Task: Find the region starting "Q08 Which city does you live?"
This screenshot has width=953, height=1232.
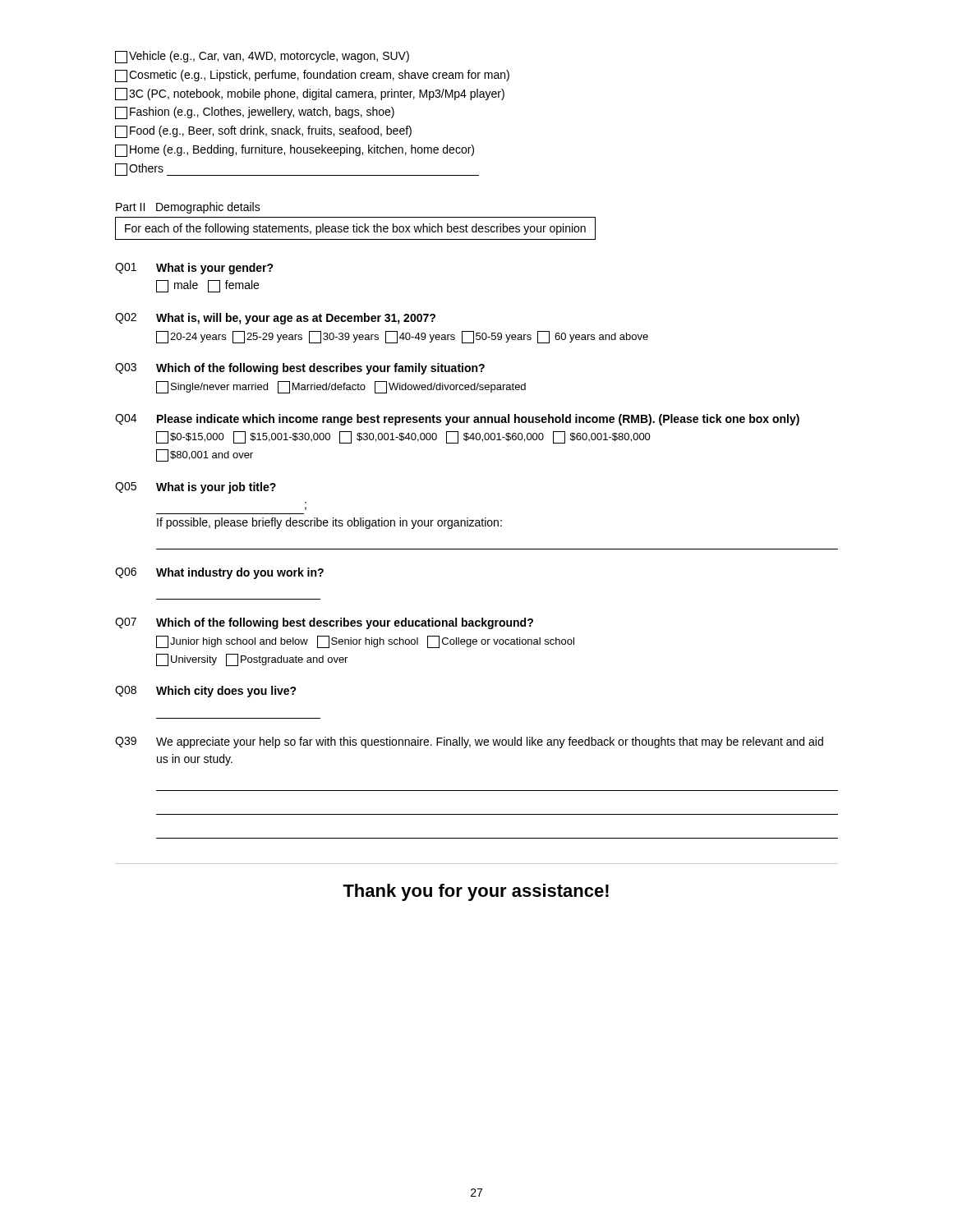Action: (206, 692)
